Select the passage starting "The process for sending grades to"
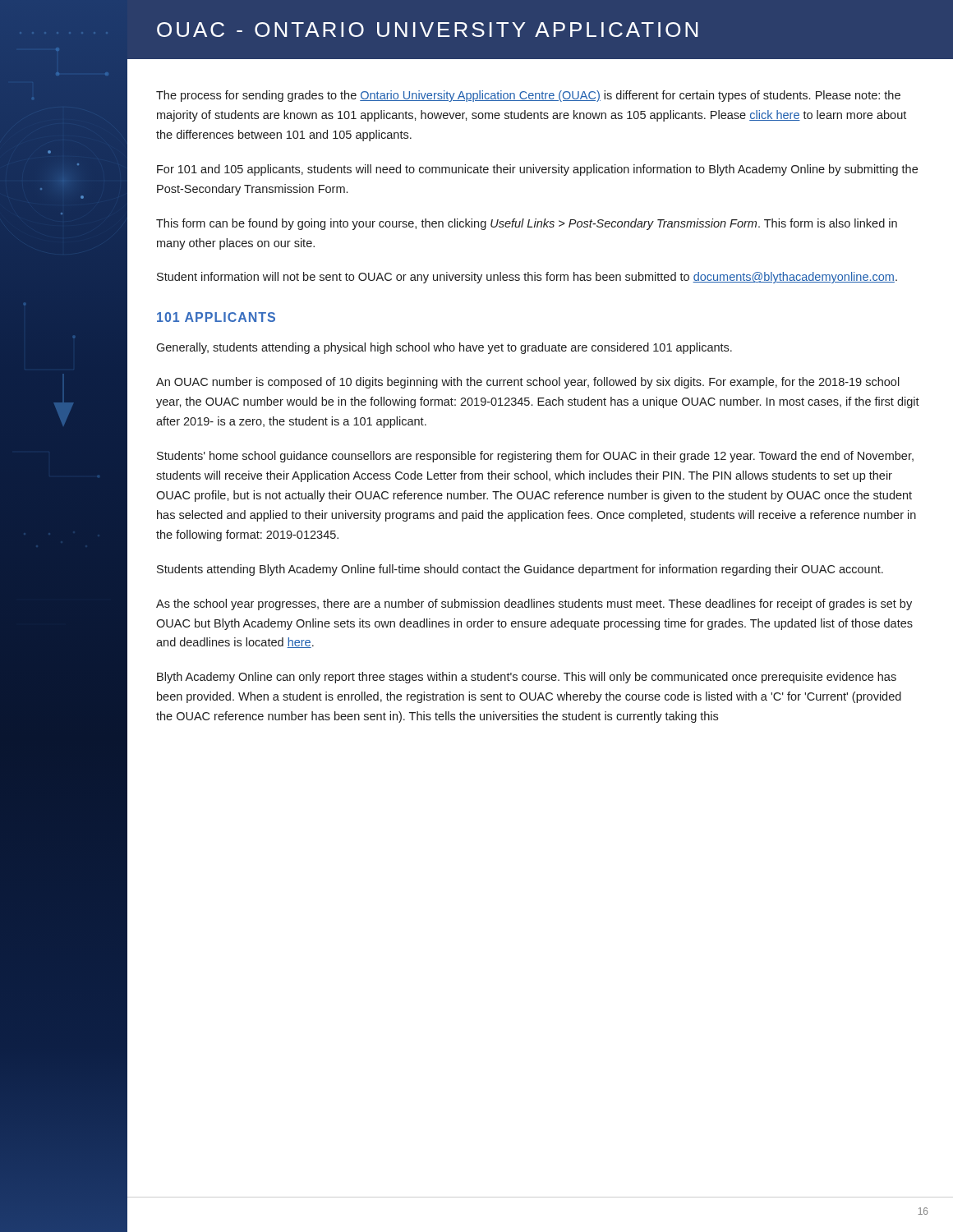 click(x=538, y=116)
